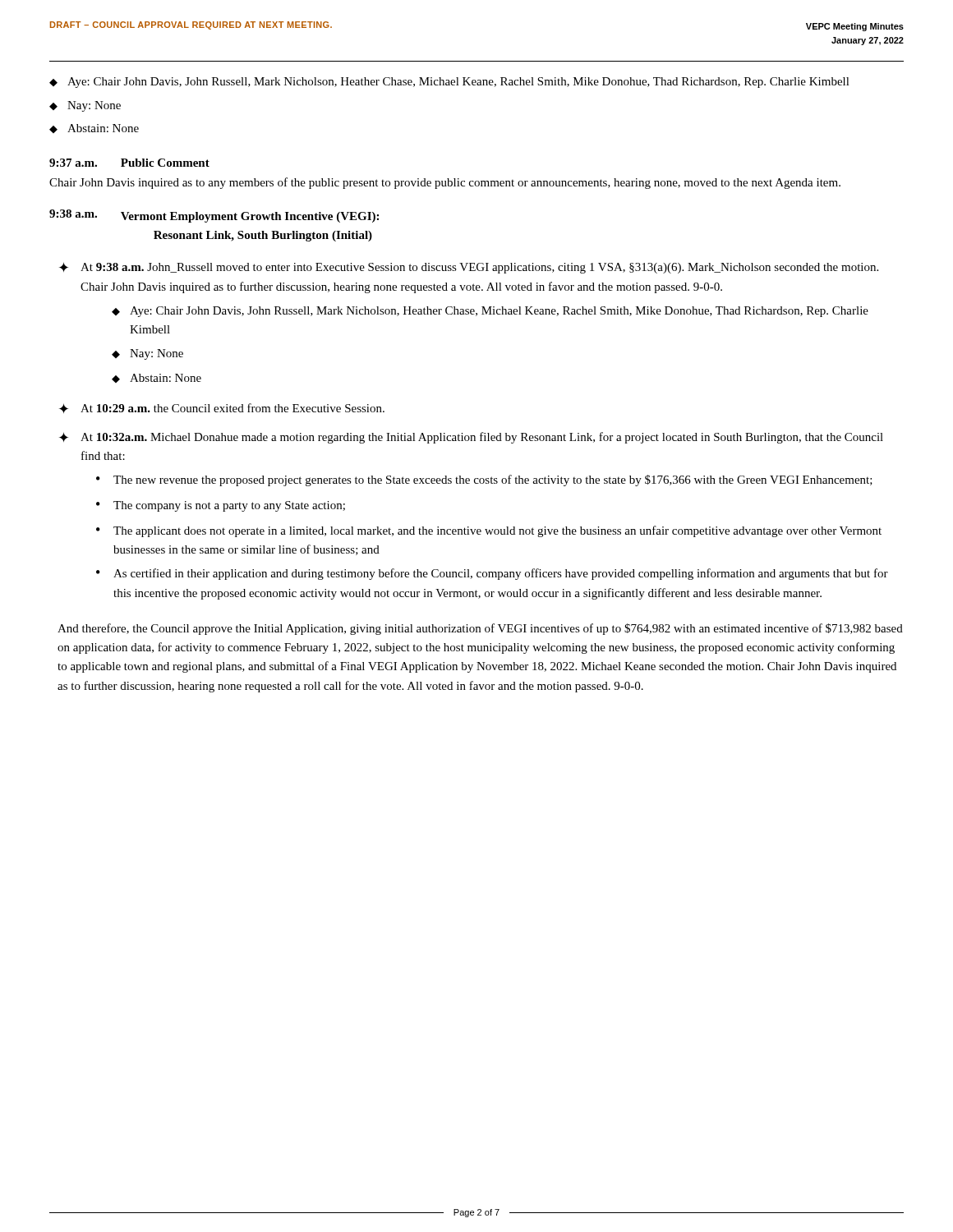
Task: Click on the text starting "Chair John Davis"
Action: point(445,182)
